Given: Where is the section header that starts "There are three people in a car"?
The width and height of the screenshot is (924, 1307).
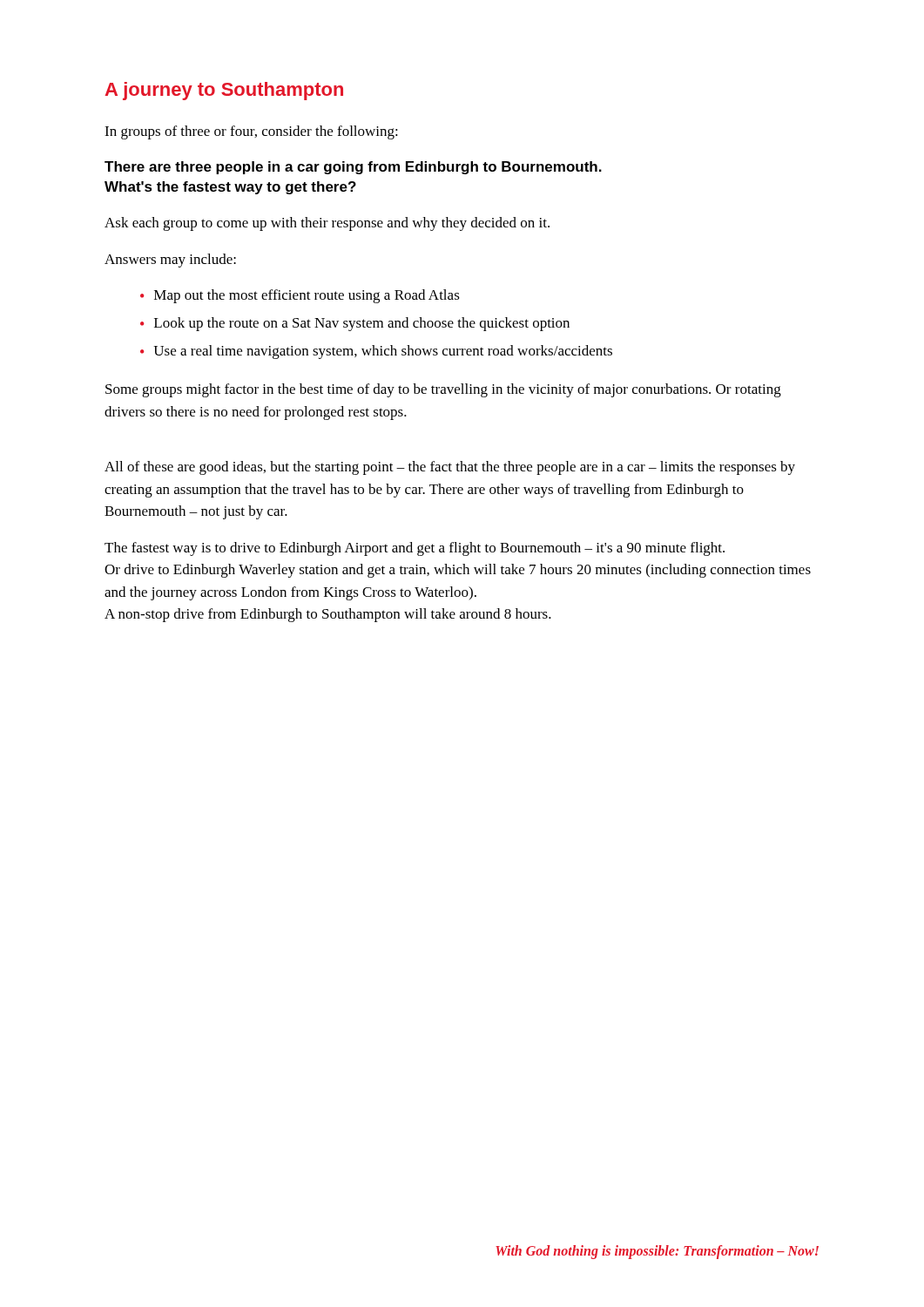Looking at the screenshot, I should (353, 177).
